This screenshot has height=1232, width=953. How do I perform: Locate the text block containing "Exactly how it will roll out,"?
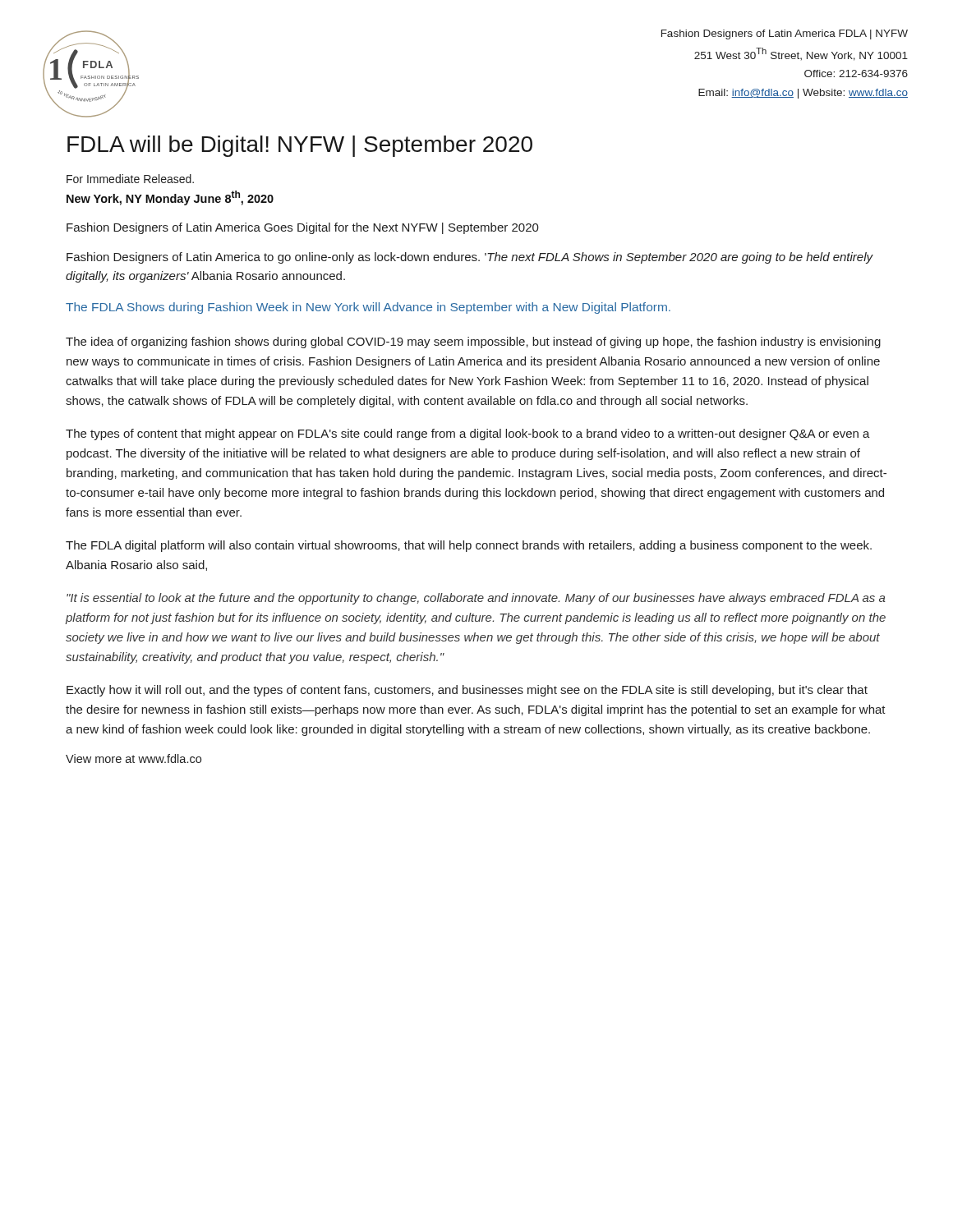coord(475,709)
